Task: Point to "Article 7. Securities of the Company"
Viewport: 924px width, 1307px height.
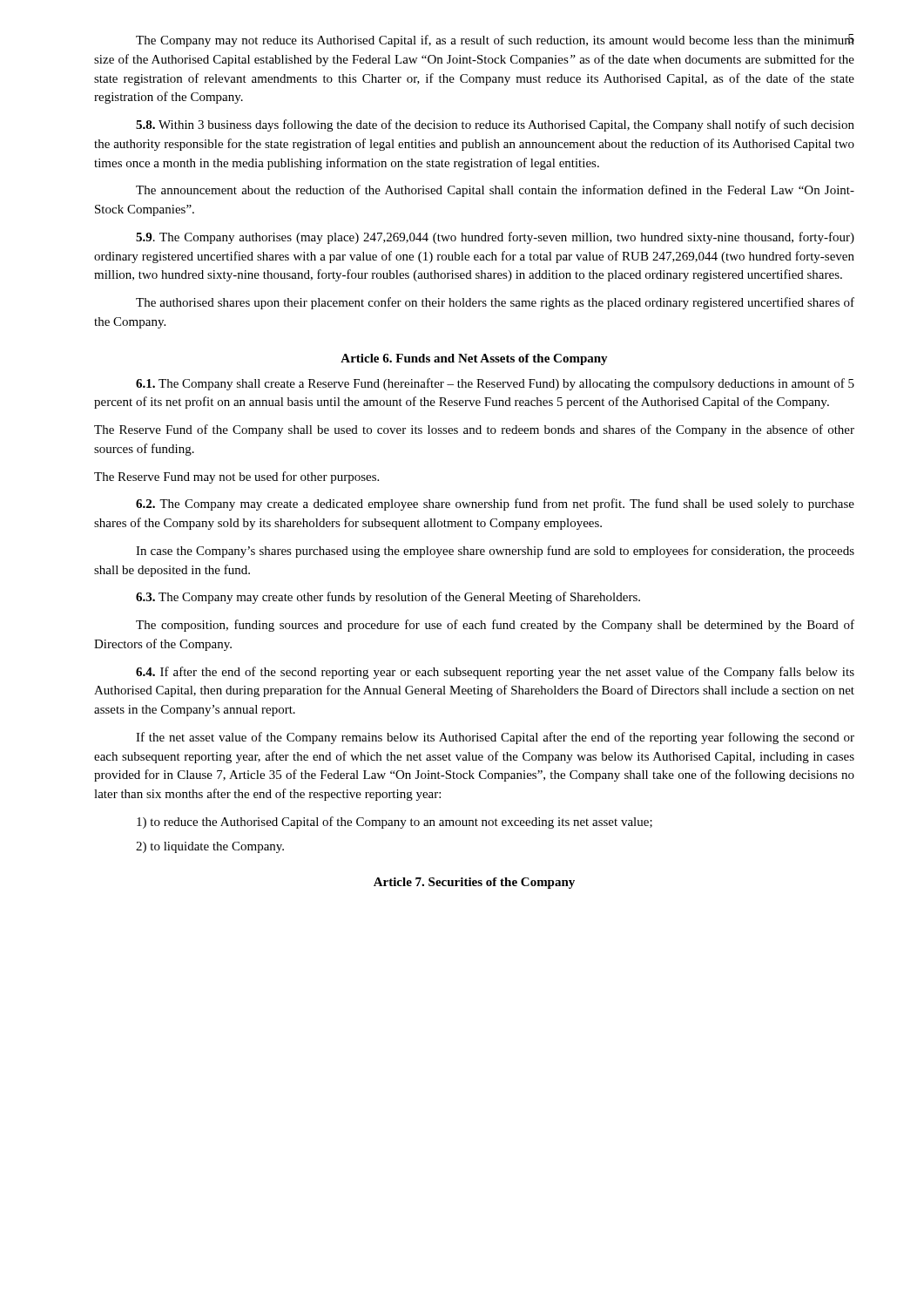Action: click(x=474, y=882)
